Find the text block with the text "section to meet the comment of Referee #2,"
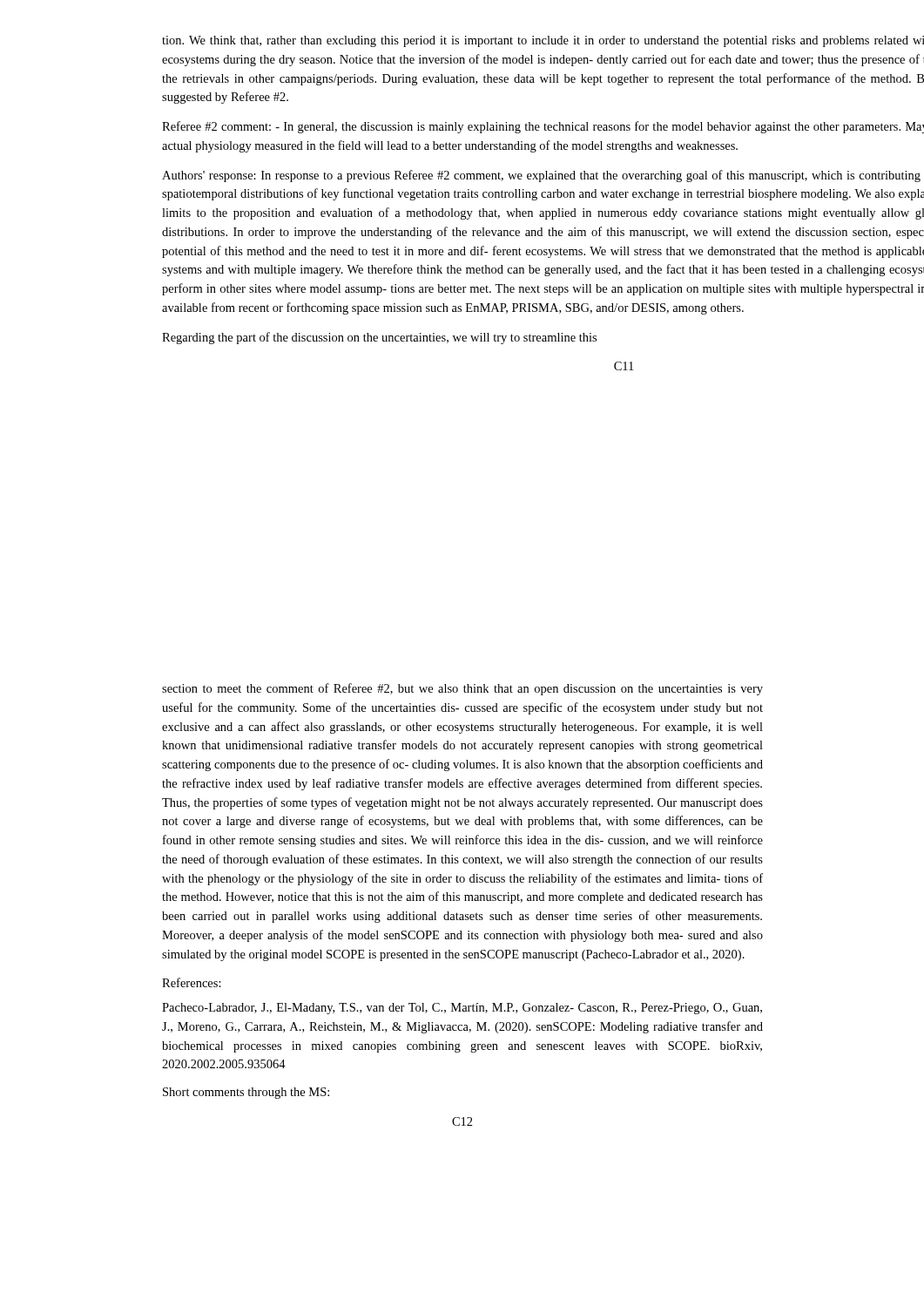This screenshot has width=924, height=1307. click(462, 822)
